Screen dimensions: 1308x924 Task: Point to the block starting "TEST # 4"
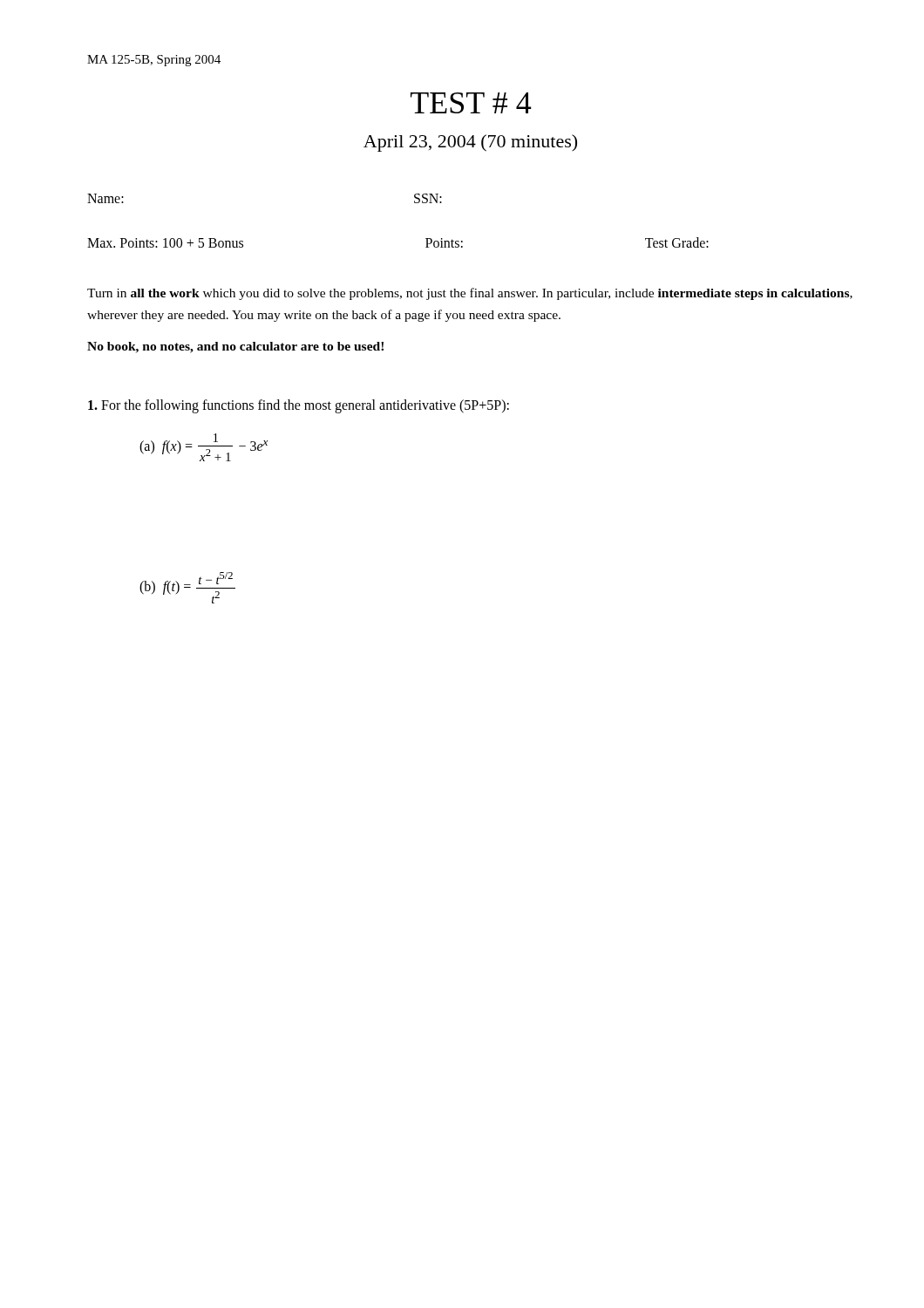(x=471, y=103)
